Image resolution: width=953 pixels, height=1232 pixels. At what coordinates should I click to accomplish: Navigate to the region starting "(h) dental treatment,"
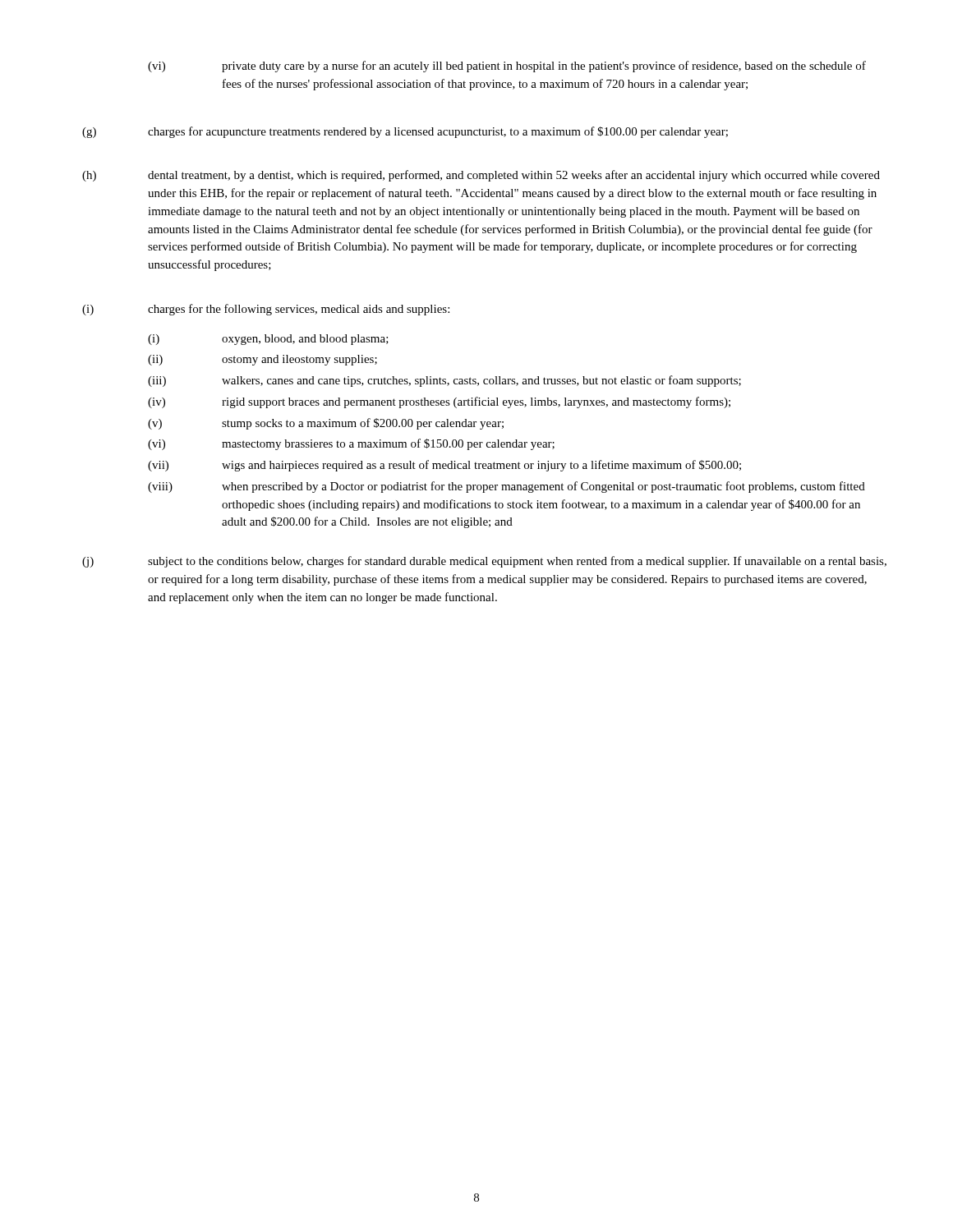tap(485, 221)
